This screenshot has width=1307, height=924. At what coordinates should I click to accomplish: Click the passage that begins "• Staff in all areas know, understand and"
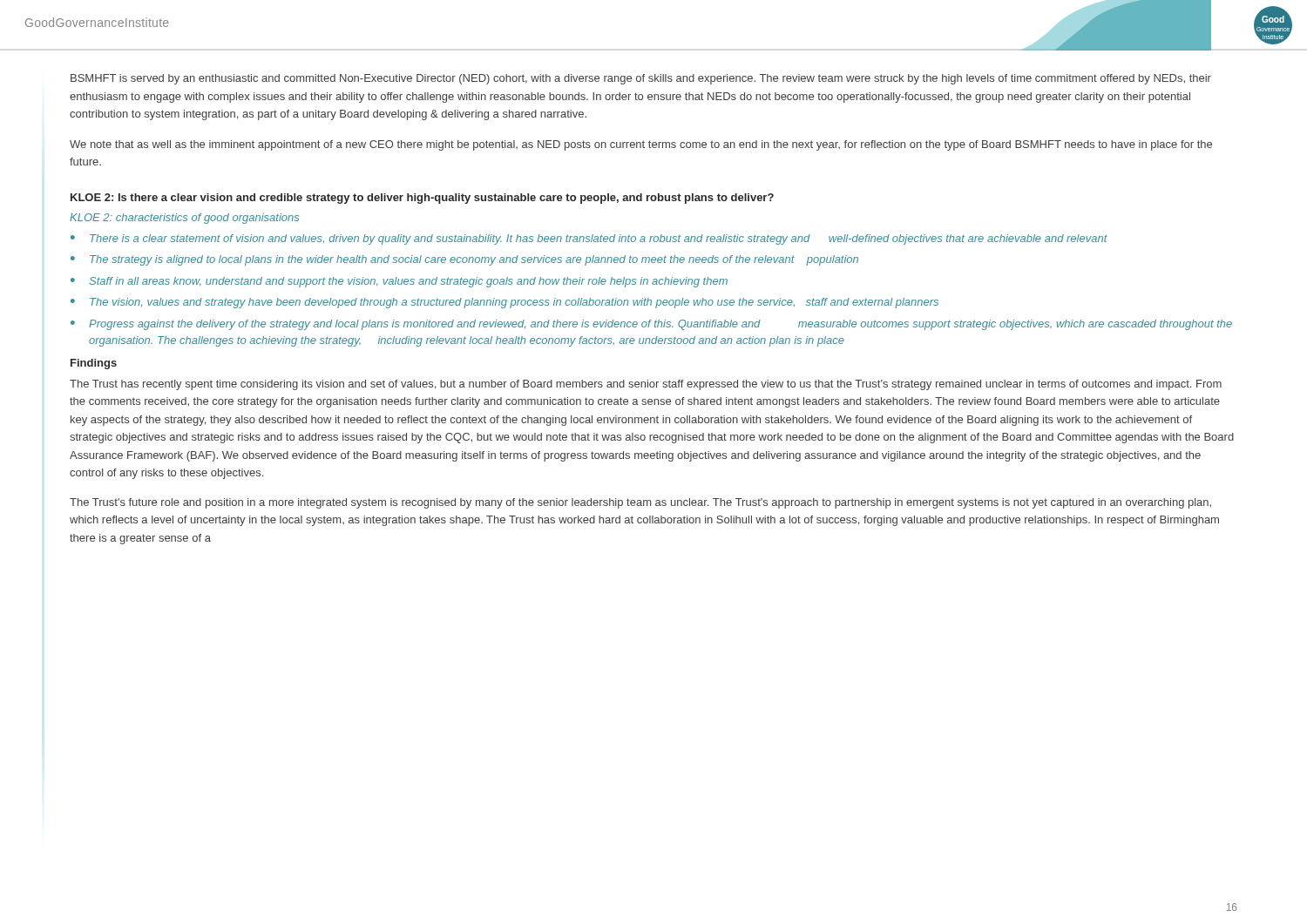point(399,281)
